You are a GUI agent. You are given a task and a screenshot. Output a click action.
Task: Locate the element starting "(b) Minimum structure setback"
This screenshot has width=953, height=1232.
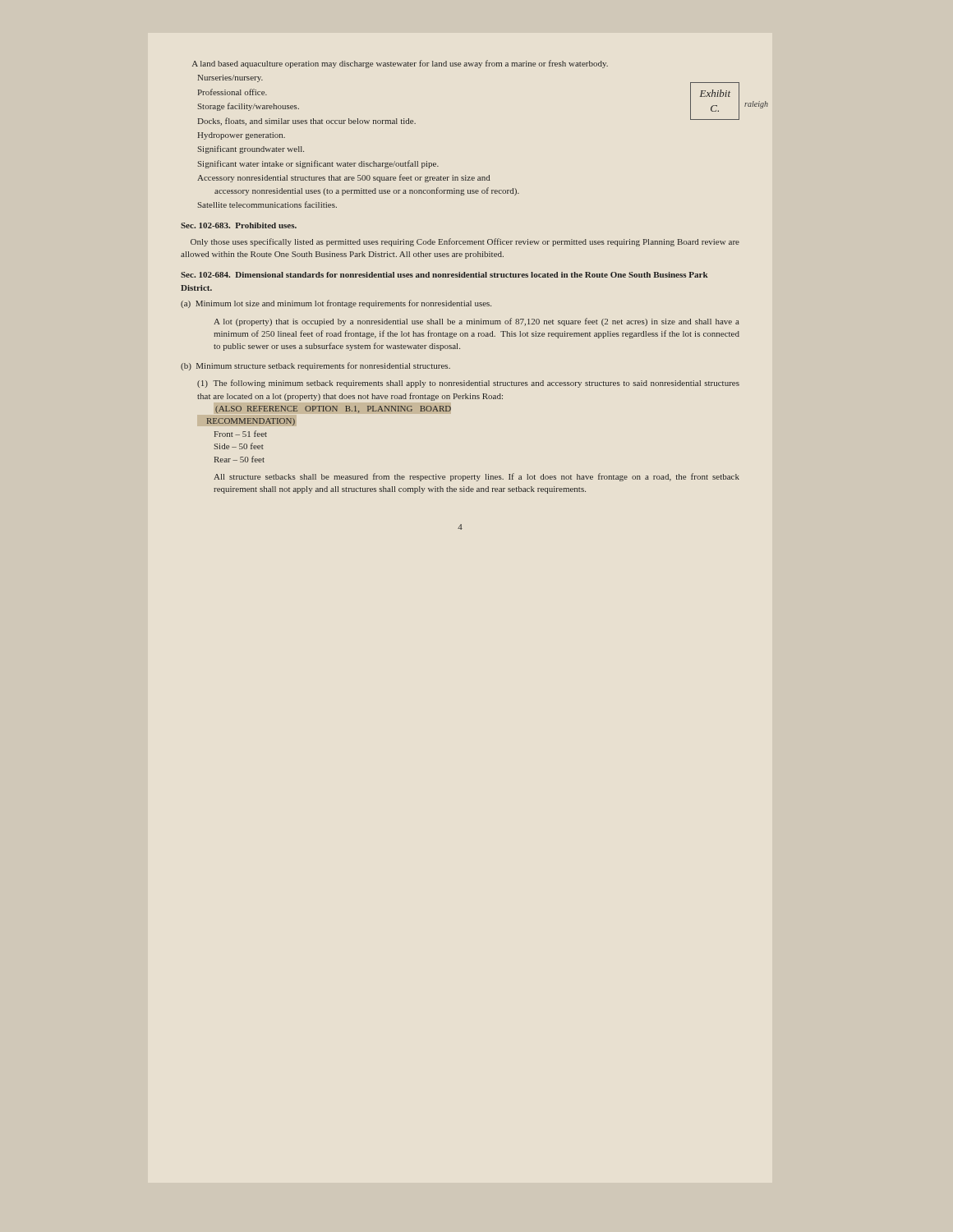click(x=316, y=365)
